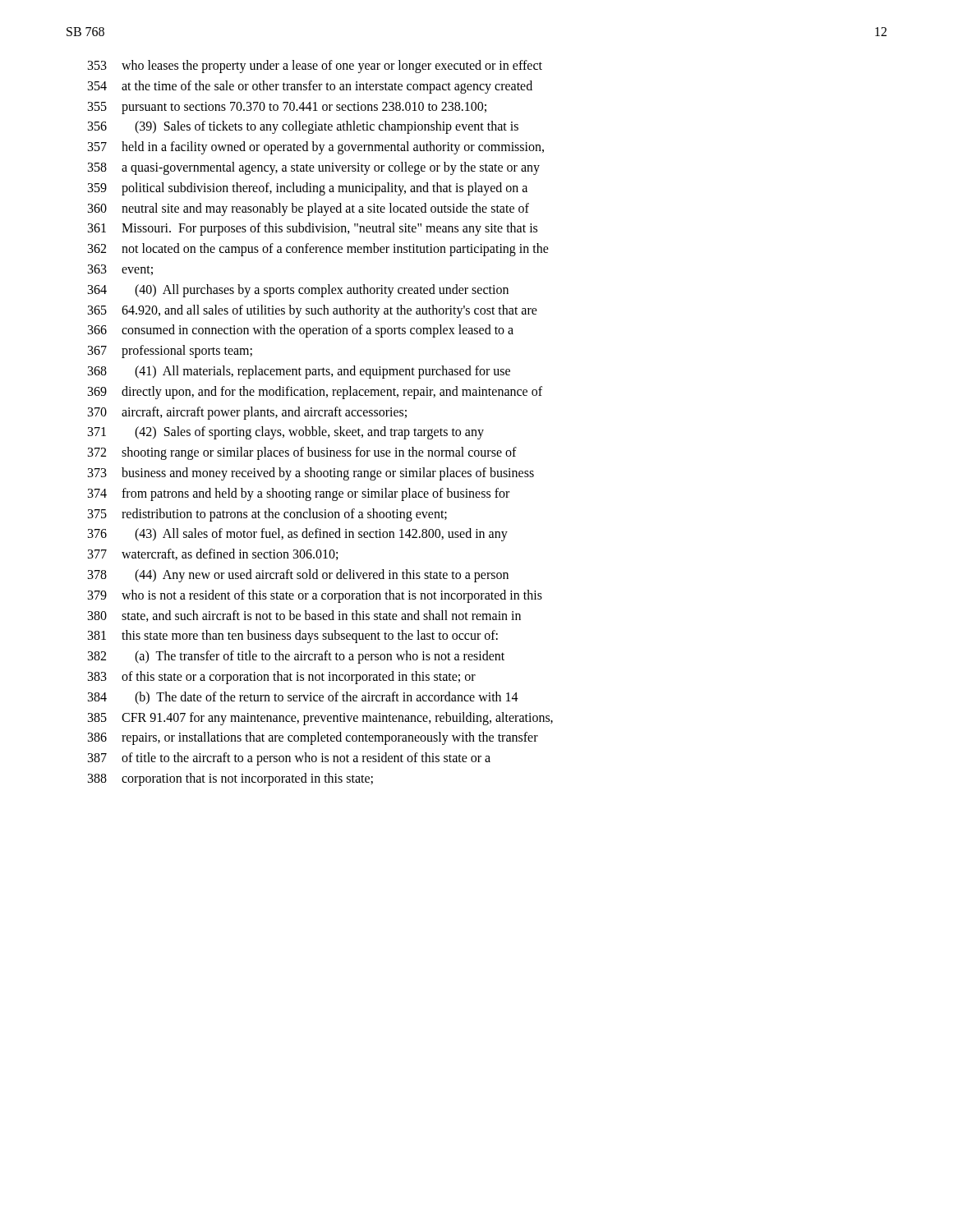Find the text block containing "371 (42) Sales of sporting clays, wobble, skeet,"
Viewport: 953px width, 1232px height.
point(476,473)
